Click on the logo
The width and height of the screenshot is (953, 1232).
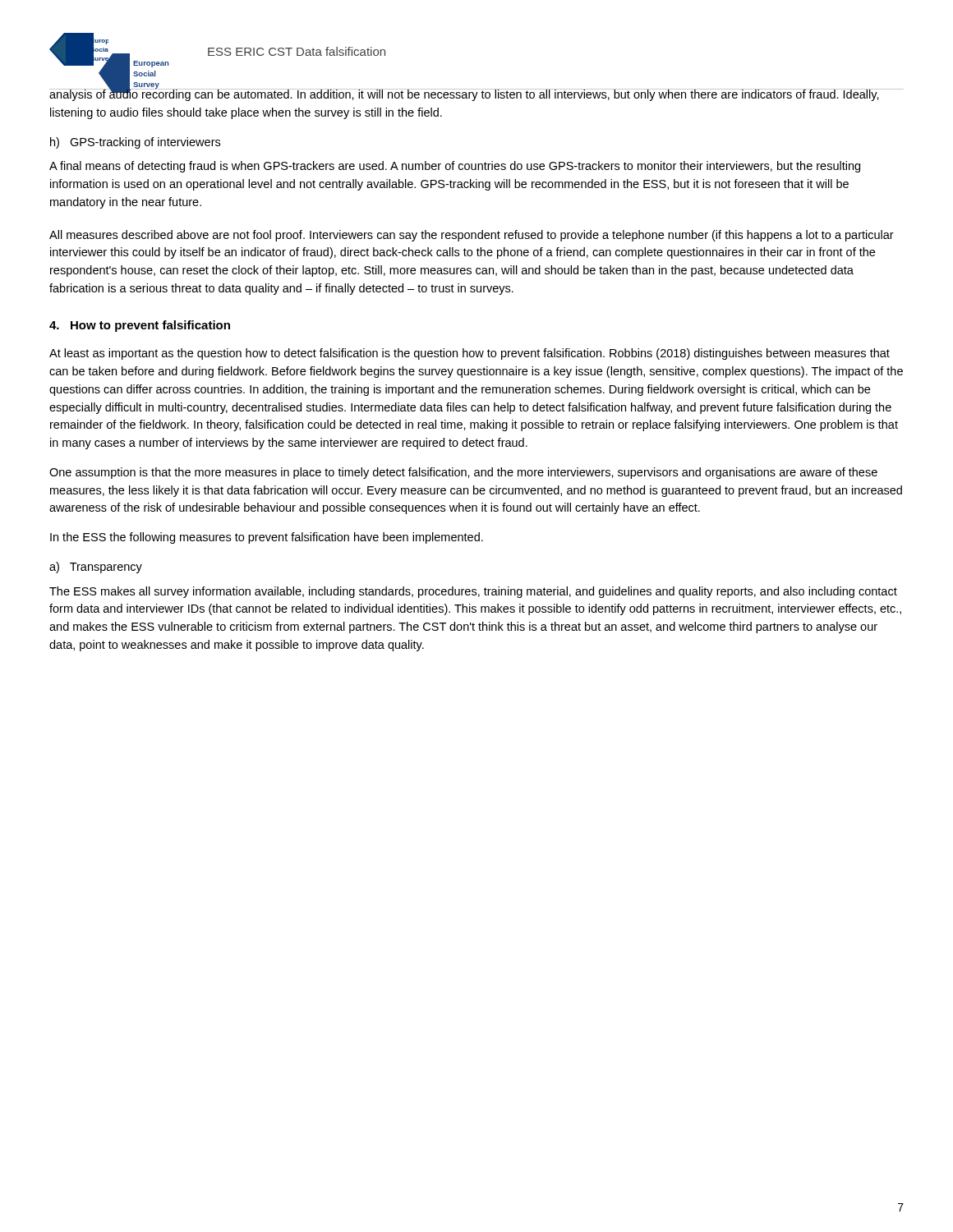[79, 52]
